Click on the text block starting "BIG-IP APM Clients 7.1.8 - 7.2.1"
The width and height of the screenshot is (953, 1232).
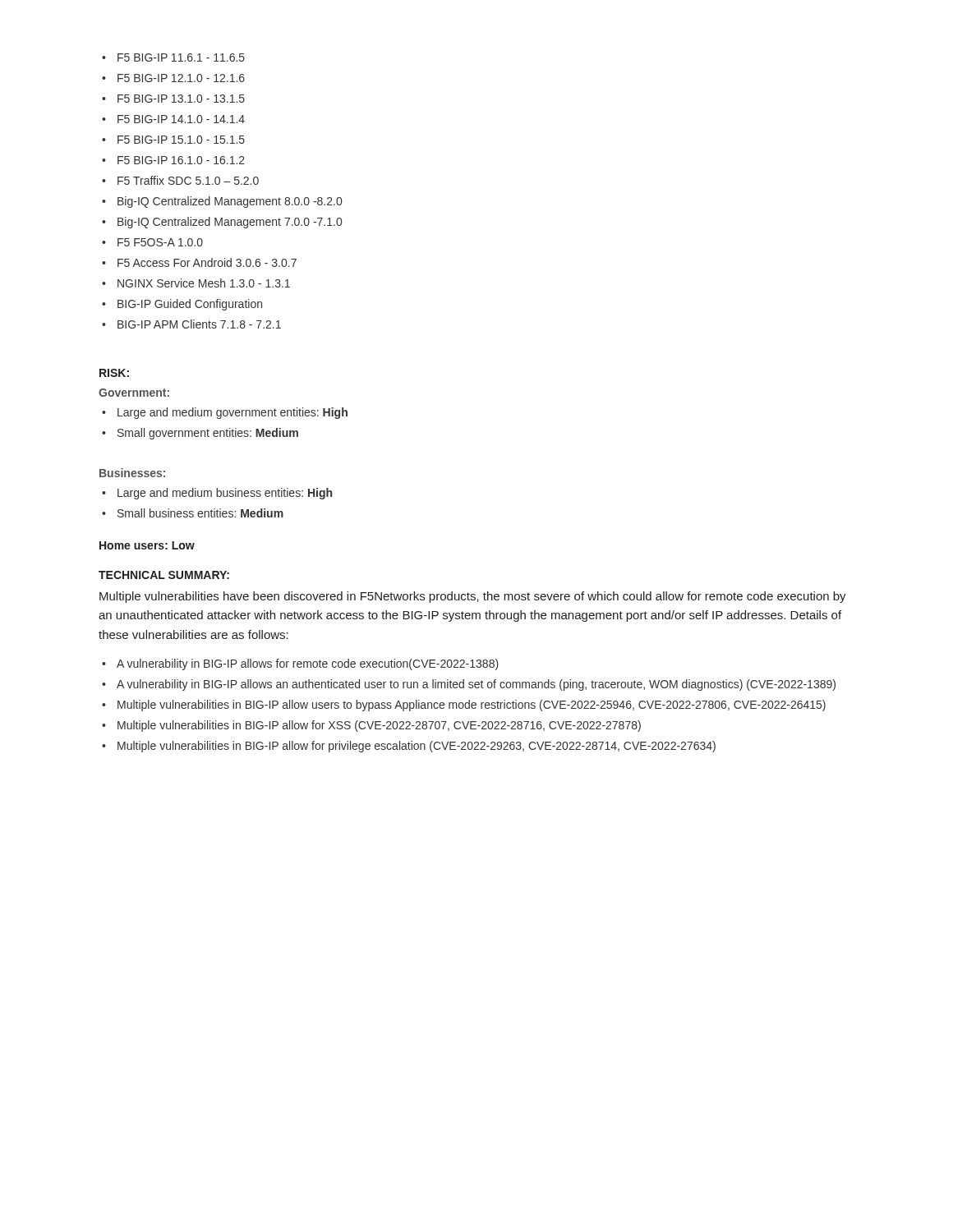[191, 324]
